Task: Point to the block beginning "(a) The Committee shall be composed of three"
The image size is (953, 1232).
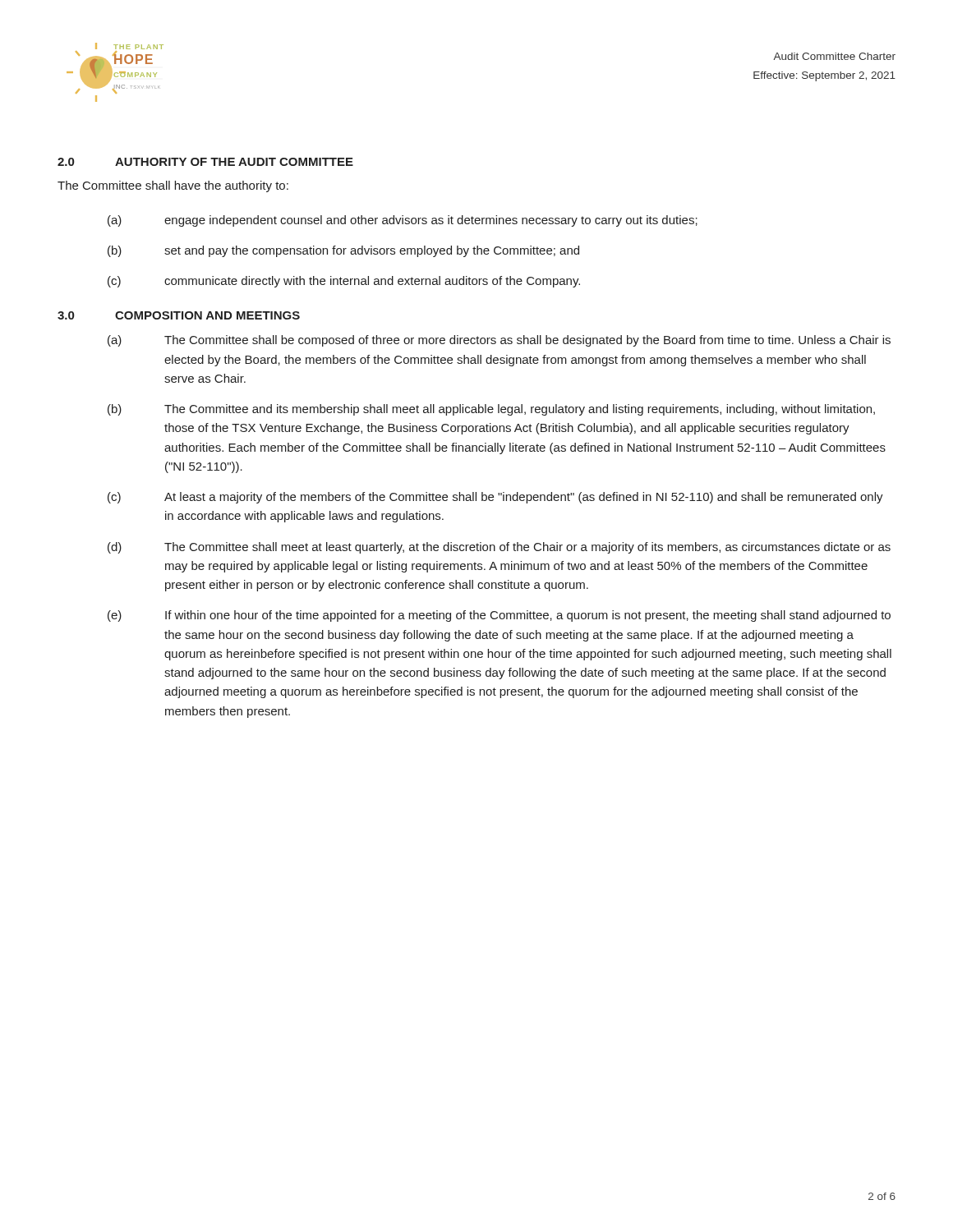Action: (x=476, y=359)
